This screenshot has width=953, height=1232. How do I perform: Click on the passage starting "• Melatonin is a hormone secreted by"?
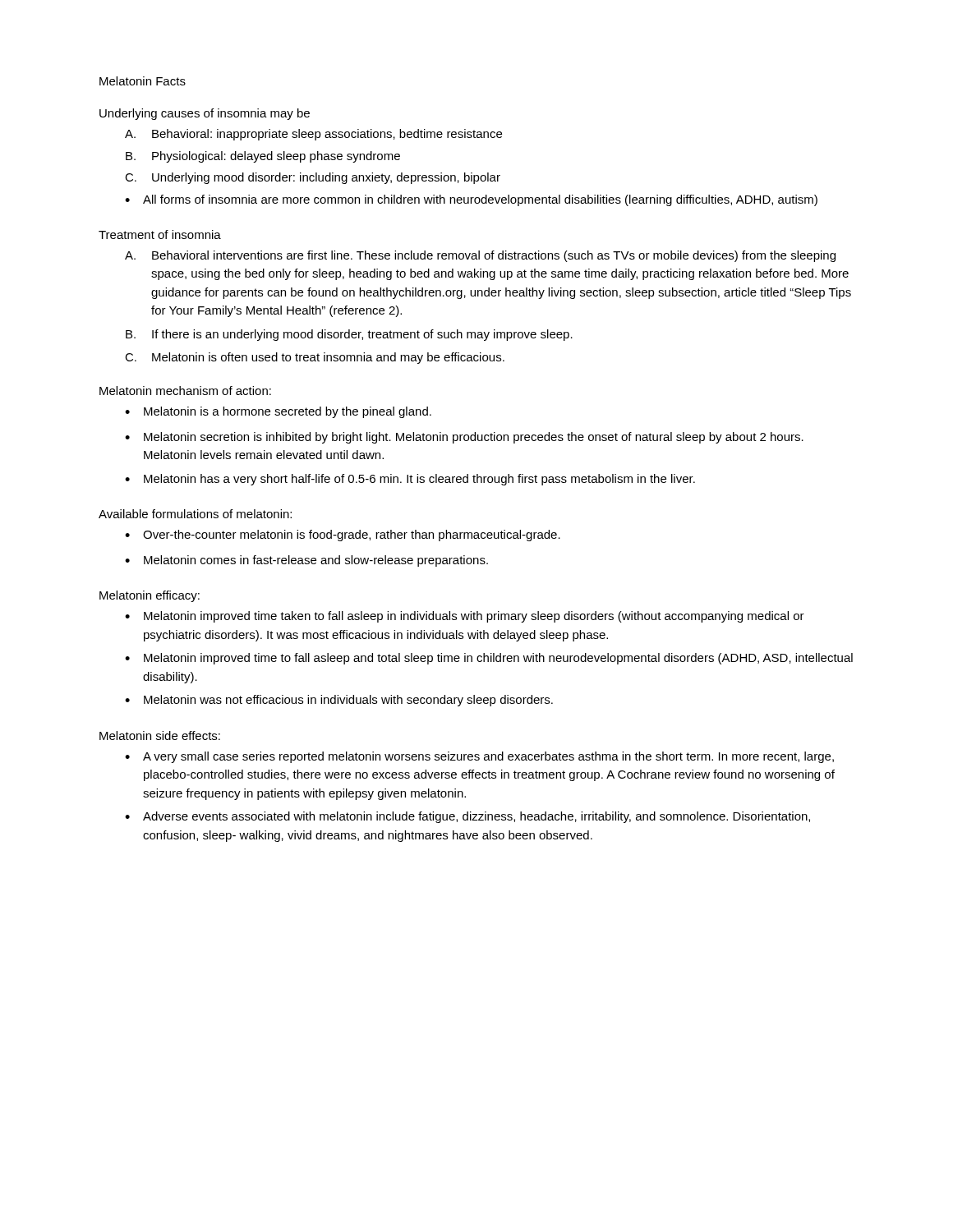[278, 412]
